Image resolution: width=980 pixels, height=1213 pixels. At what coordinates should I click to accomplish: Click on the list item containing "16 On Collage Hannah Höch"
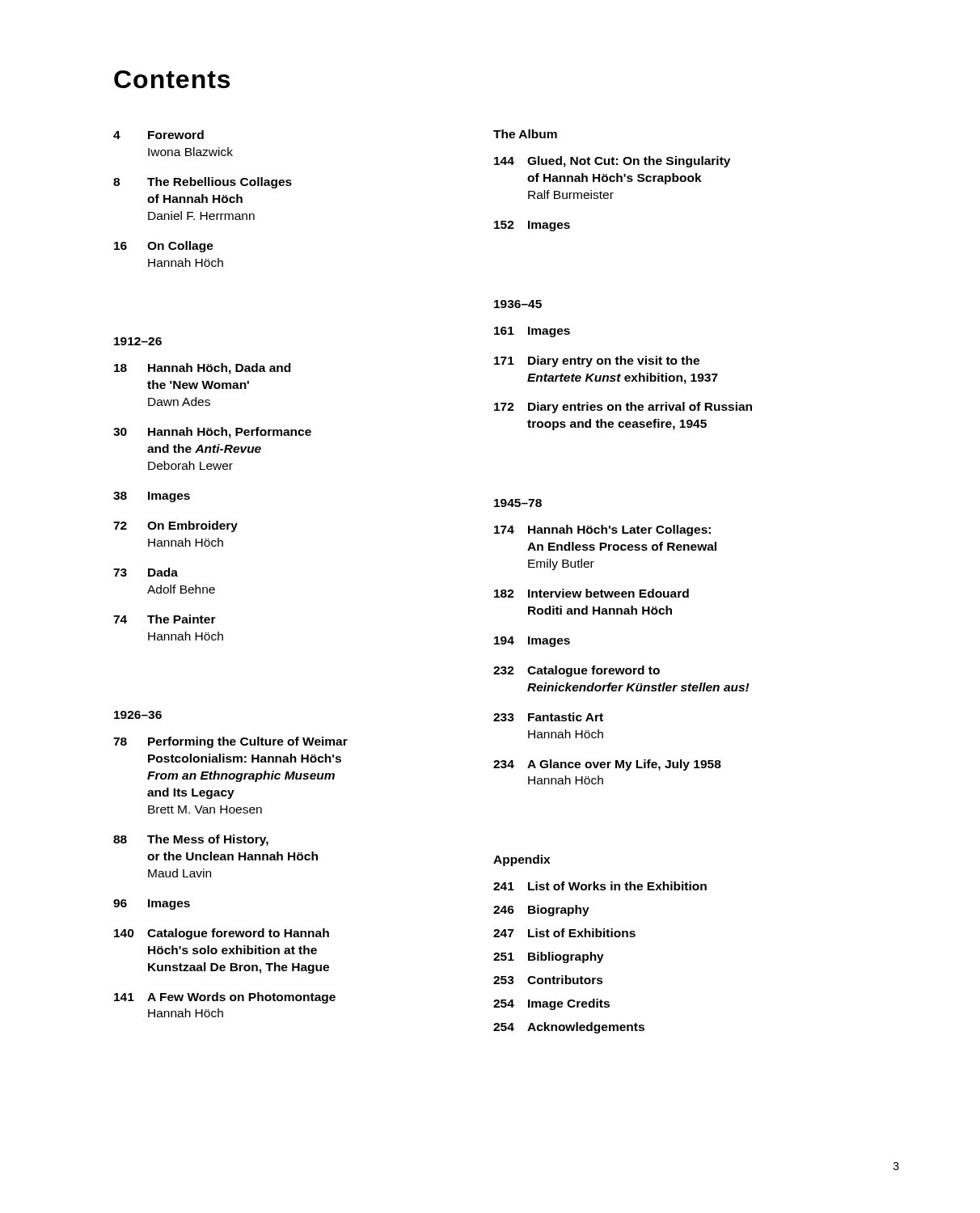click(x=169, y=254)
